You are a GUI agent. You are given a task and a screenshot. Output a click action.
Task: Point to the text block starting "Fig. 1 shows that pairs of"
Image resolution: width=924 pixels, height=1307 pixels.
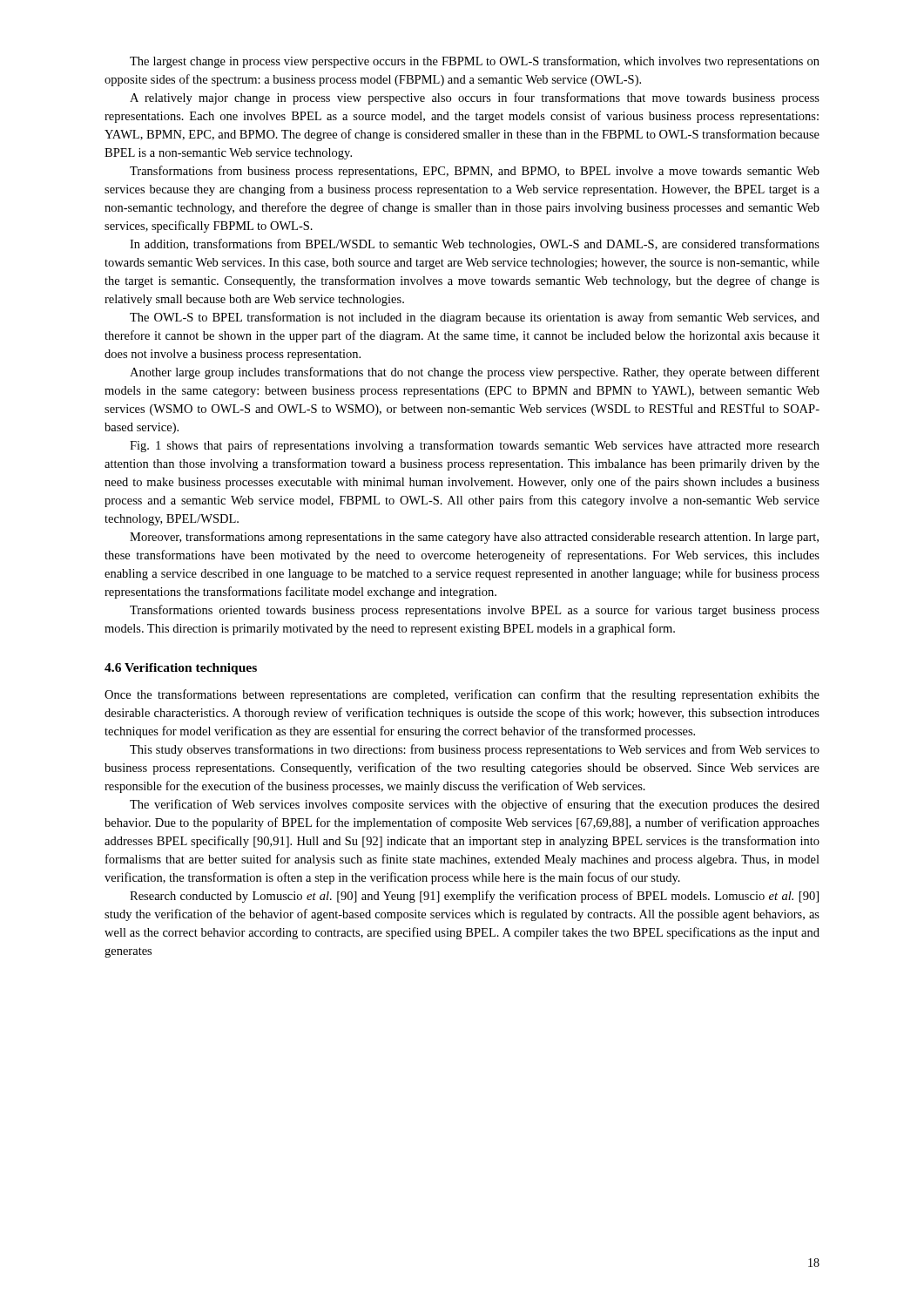tap(462, 483)
